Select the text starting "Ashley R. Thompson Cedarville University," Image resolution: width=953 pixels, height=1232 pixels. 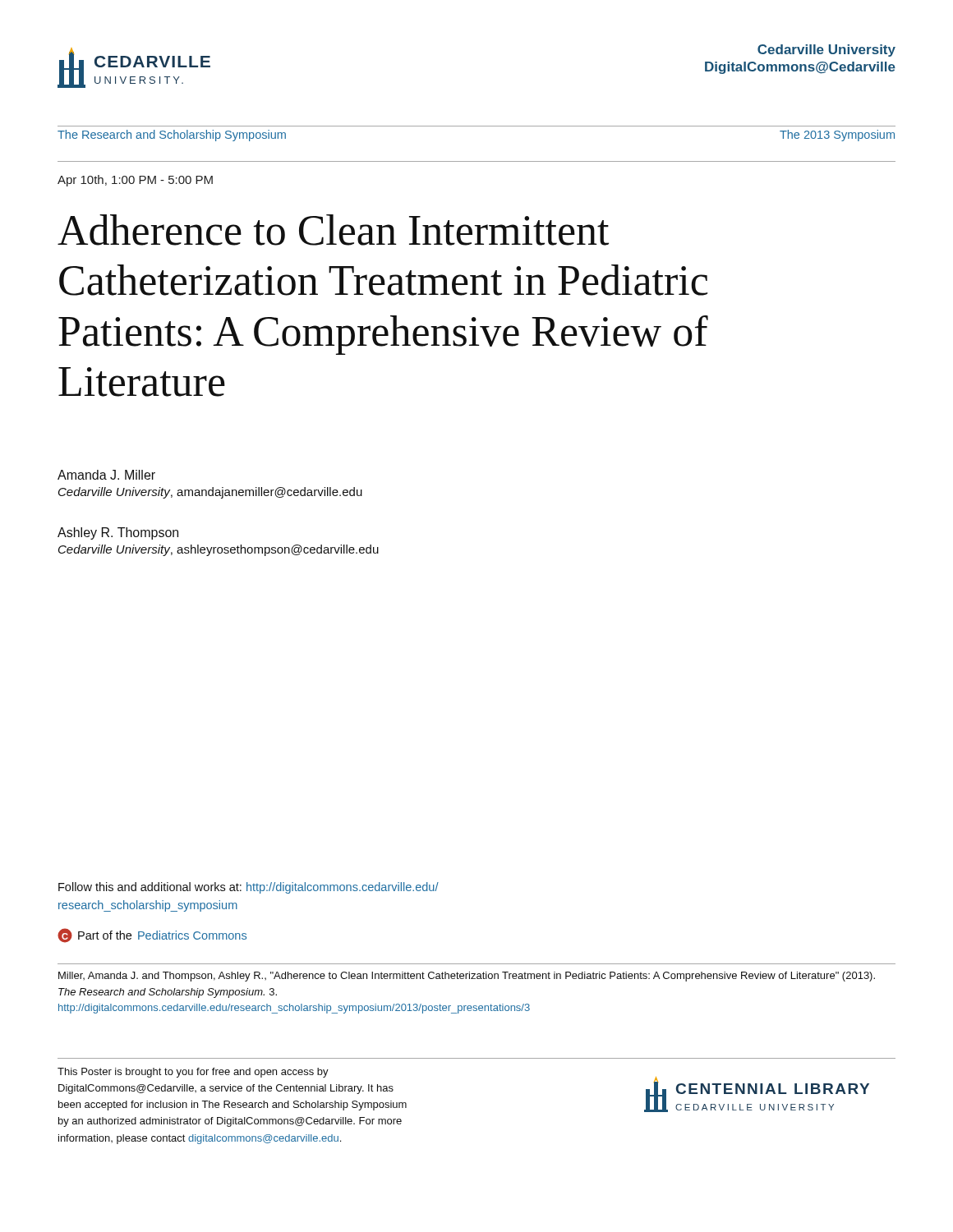point(218,541)
